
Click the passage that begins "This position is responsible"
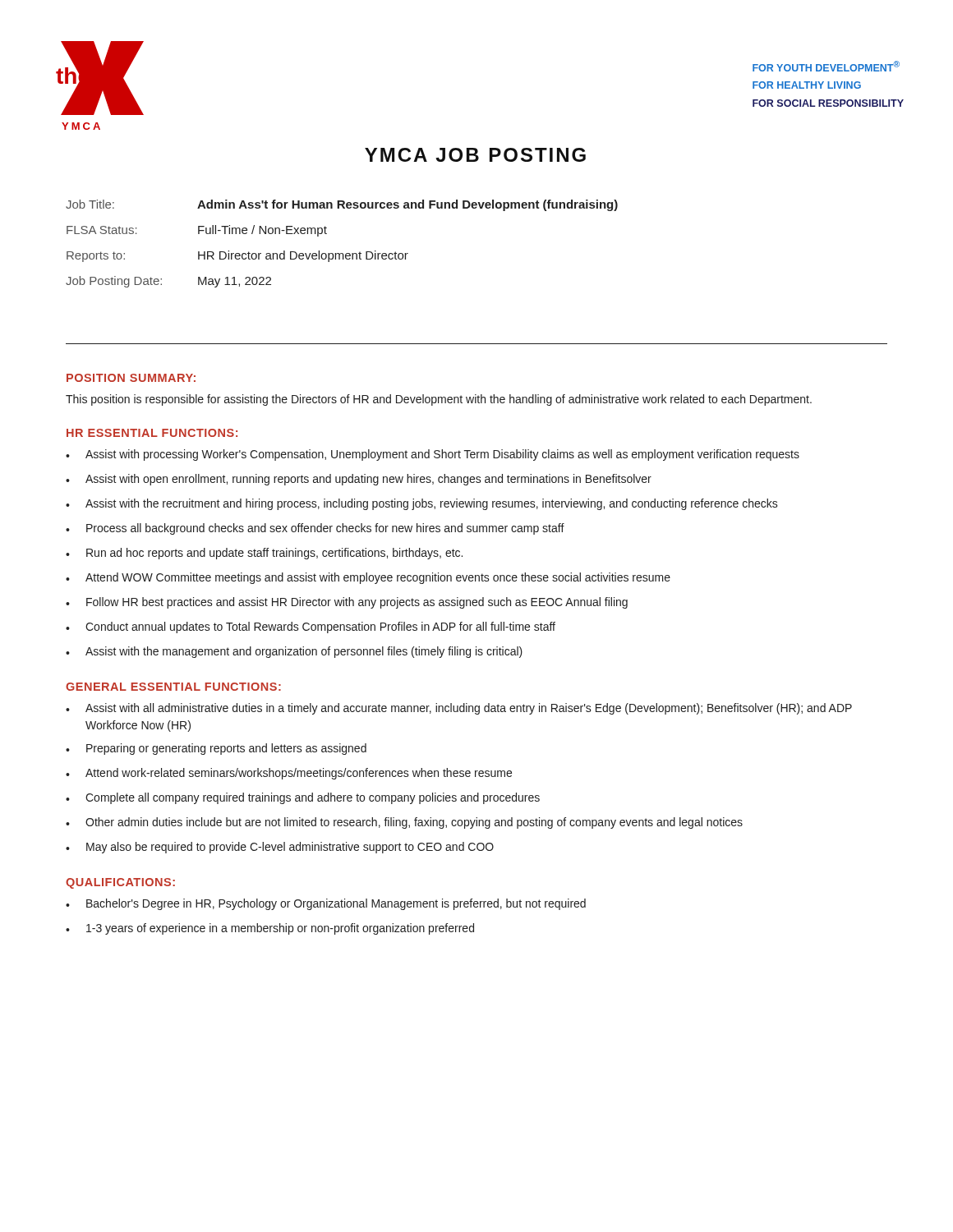point(439,399)
